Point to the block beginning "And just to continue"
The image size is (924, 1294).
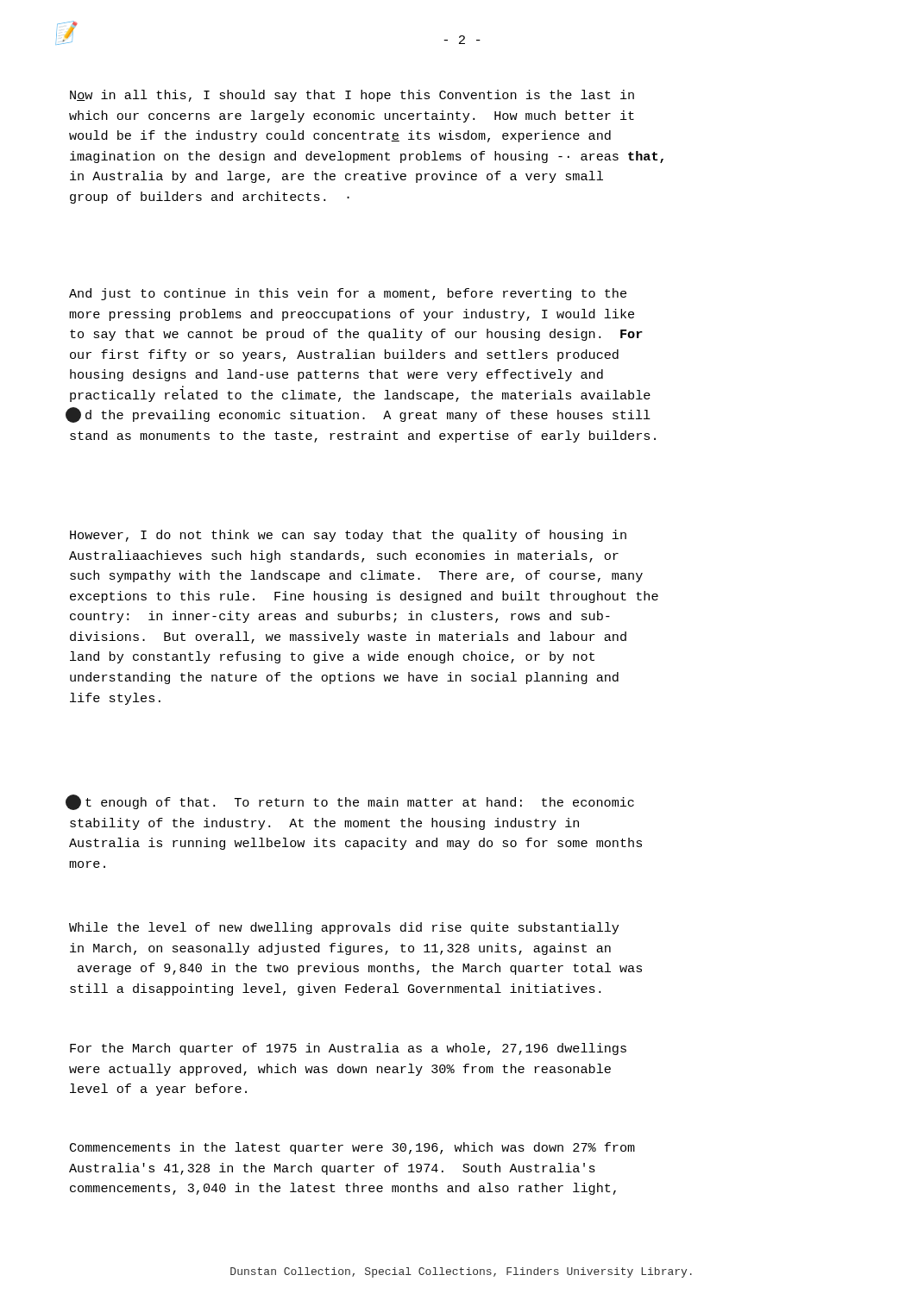coord(364,365)
